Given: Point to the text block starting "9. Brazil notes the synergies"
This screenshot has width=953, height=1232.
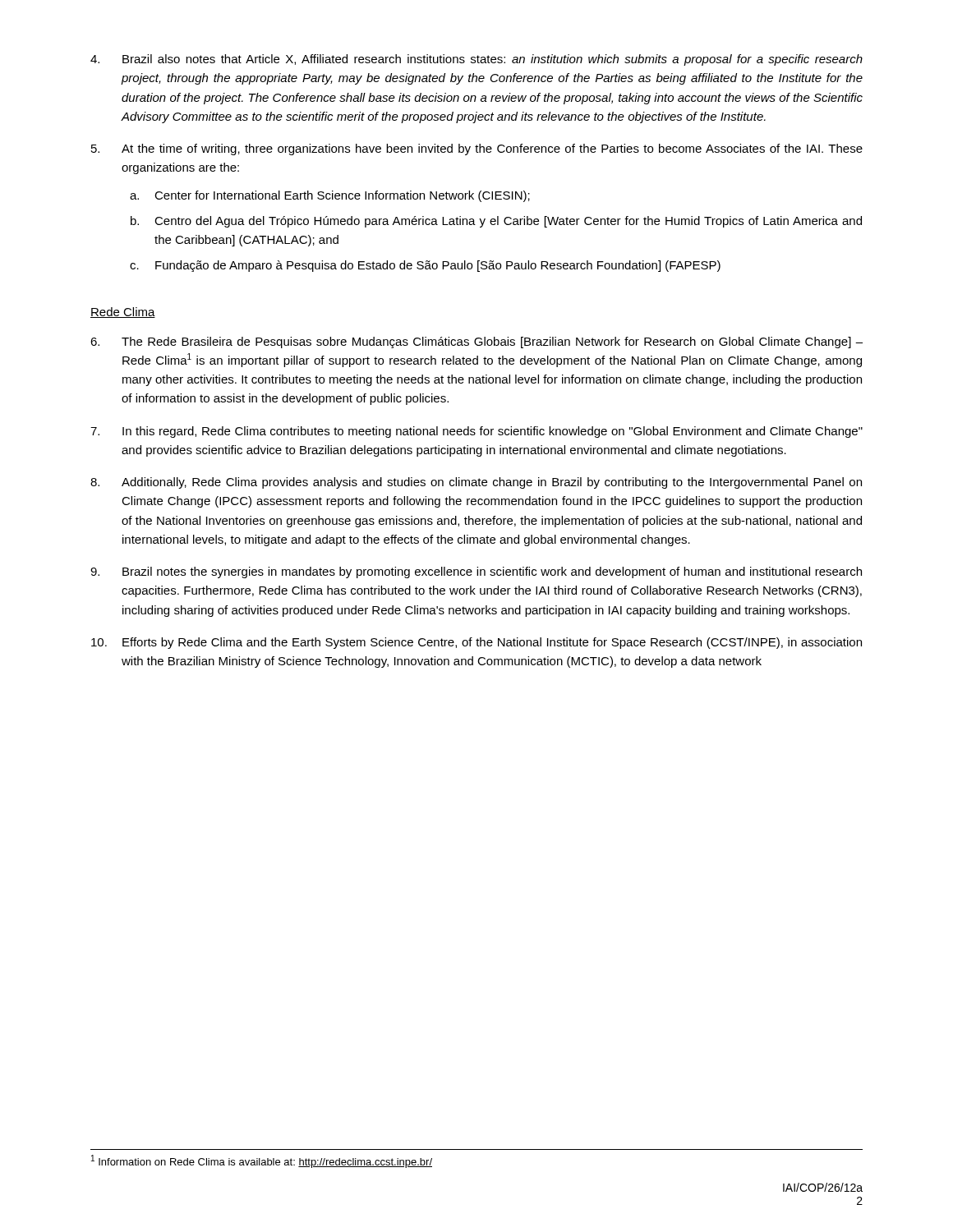Looking at the screenshot, I should pos(476,590).
